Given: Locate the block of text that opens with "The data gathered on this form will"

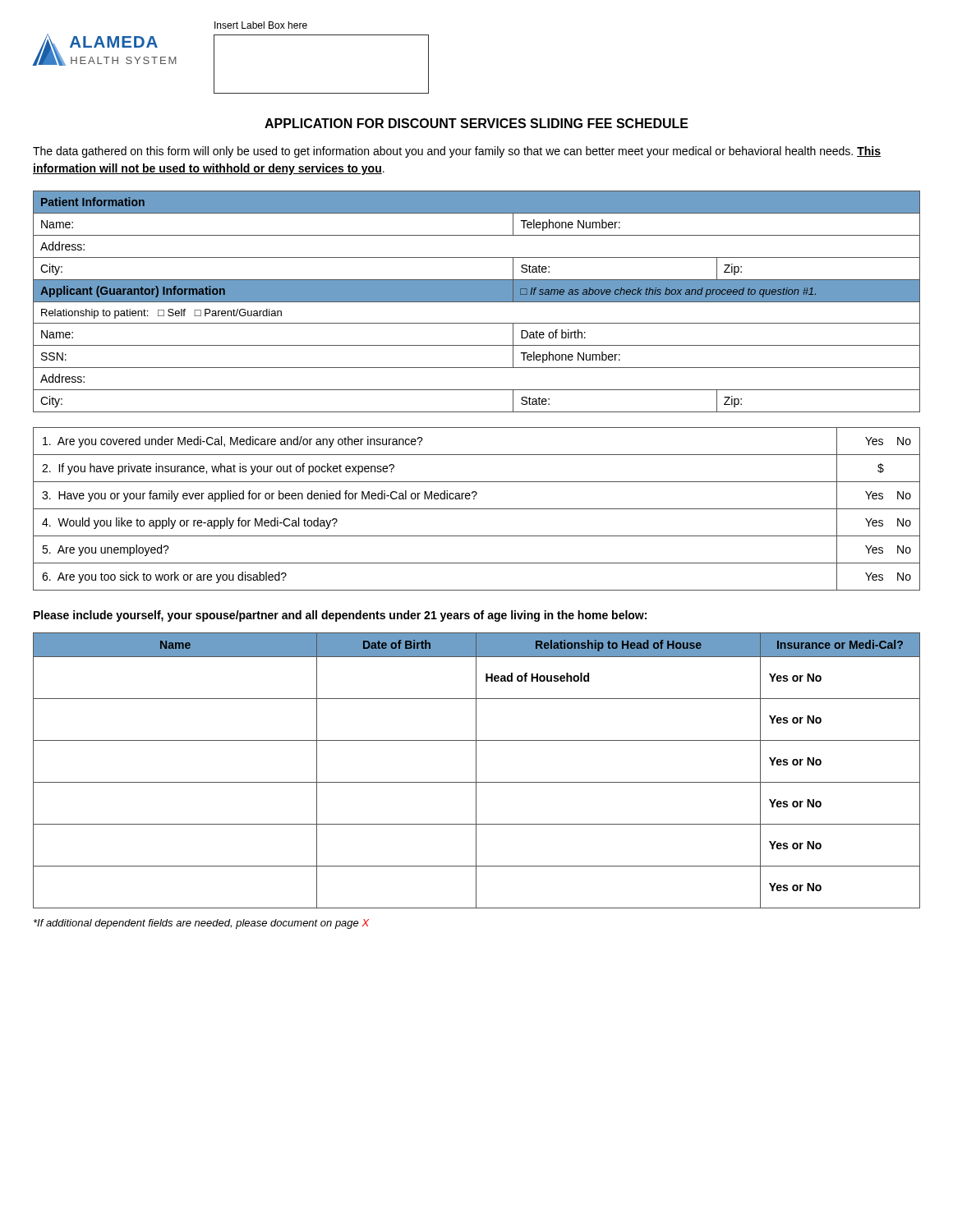Looking at the screenshot, I should pyautogui.click(x=457, y=160).
